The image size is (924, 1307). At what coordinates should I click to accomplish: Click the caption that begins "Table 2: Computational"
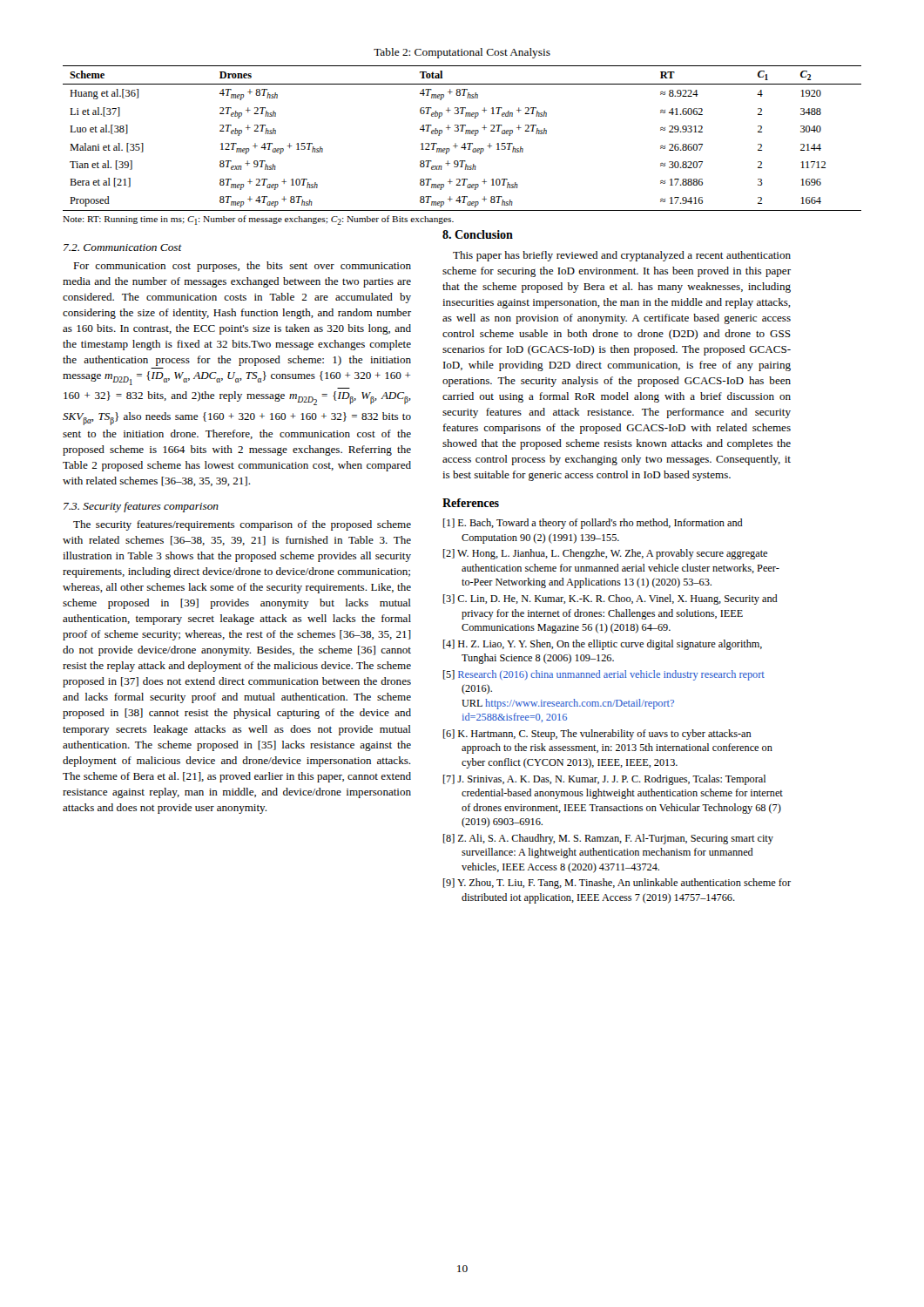[x=462, y=52]
